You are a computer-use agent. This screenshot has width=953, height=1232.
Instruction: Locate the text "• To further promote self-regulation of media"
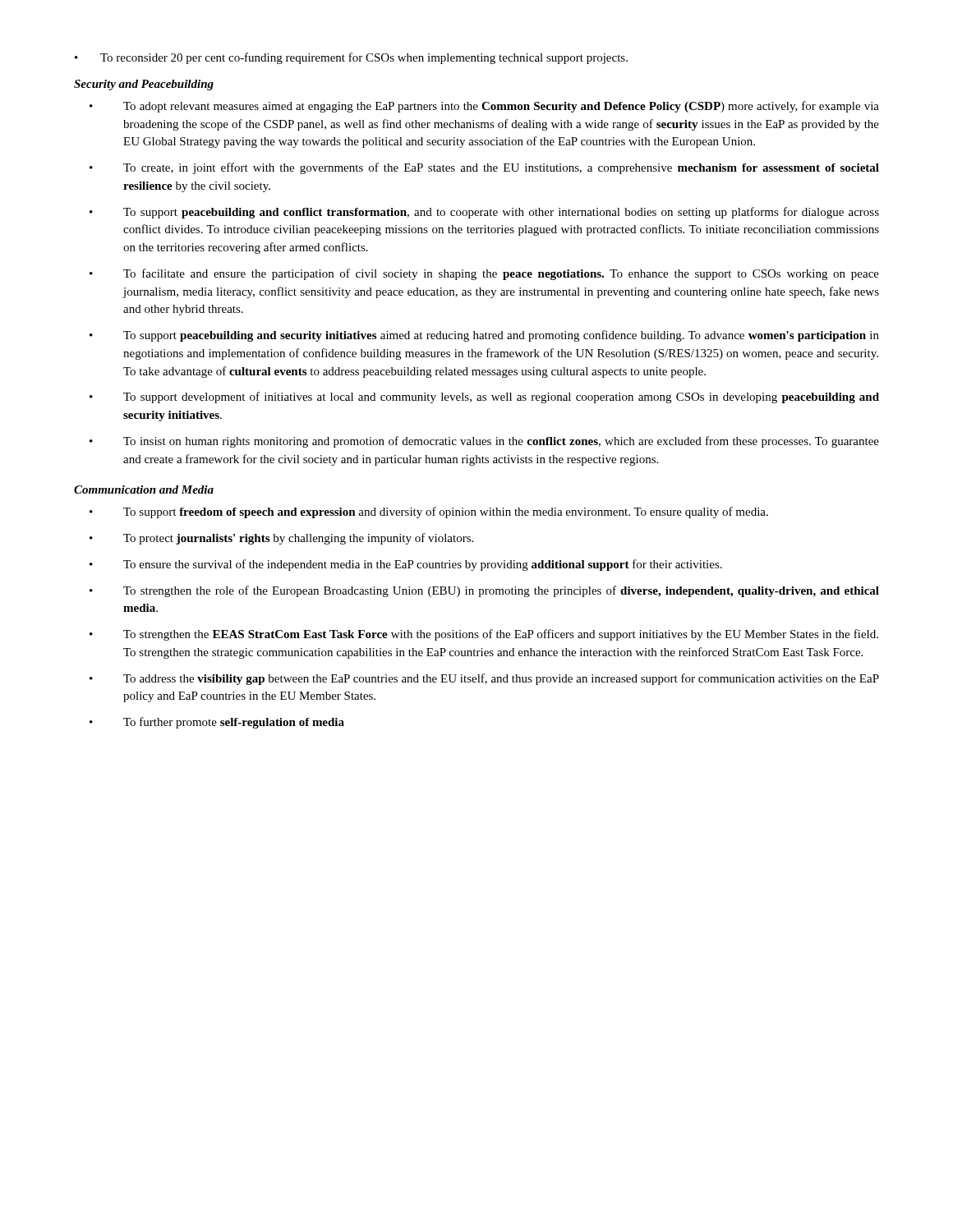point(217,723)
